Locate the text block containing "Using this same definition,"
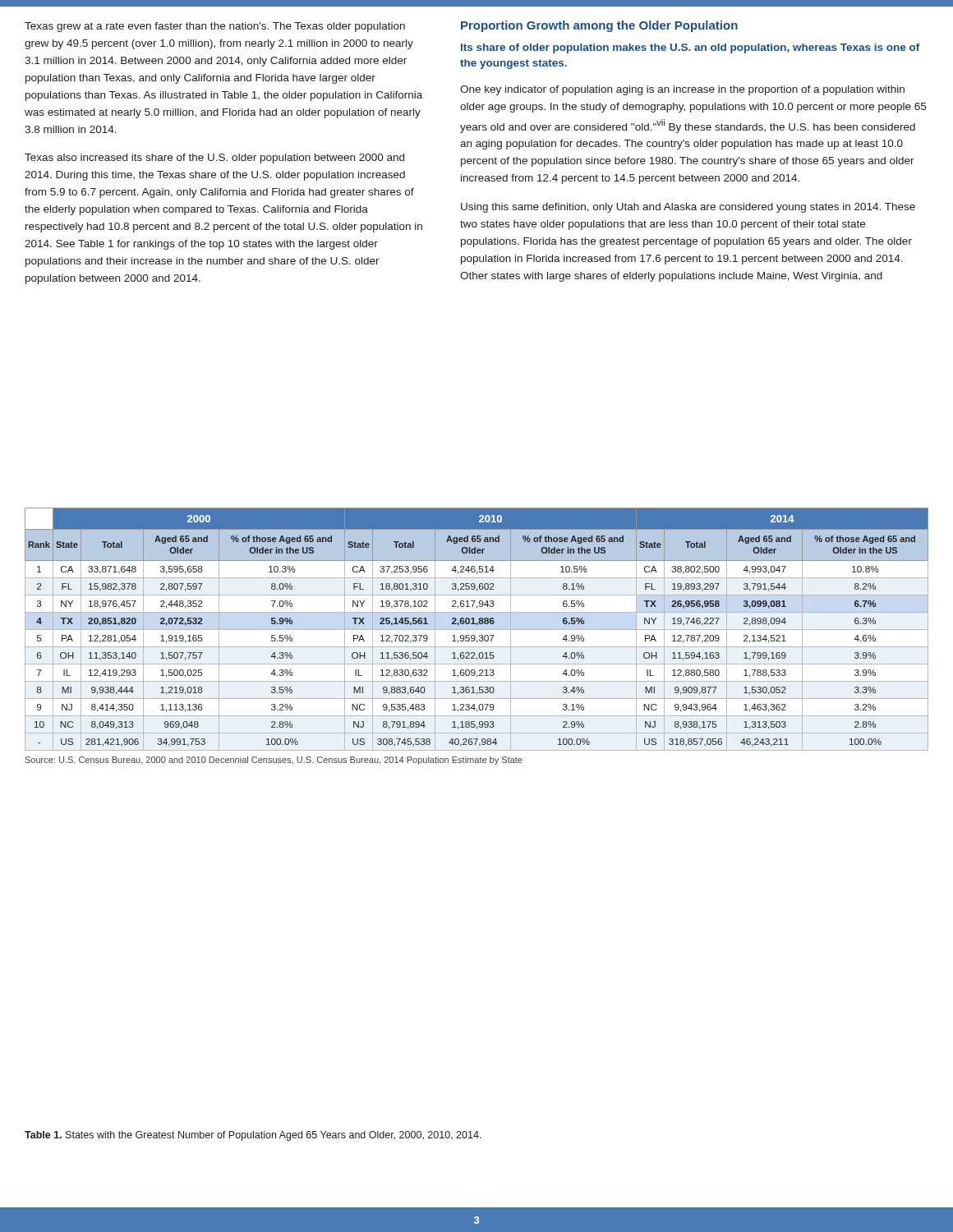953x1232 pixels. (688, 241)
